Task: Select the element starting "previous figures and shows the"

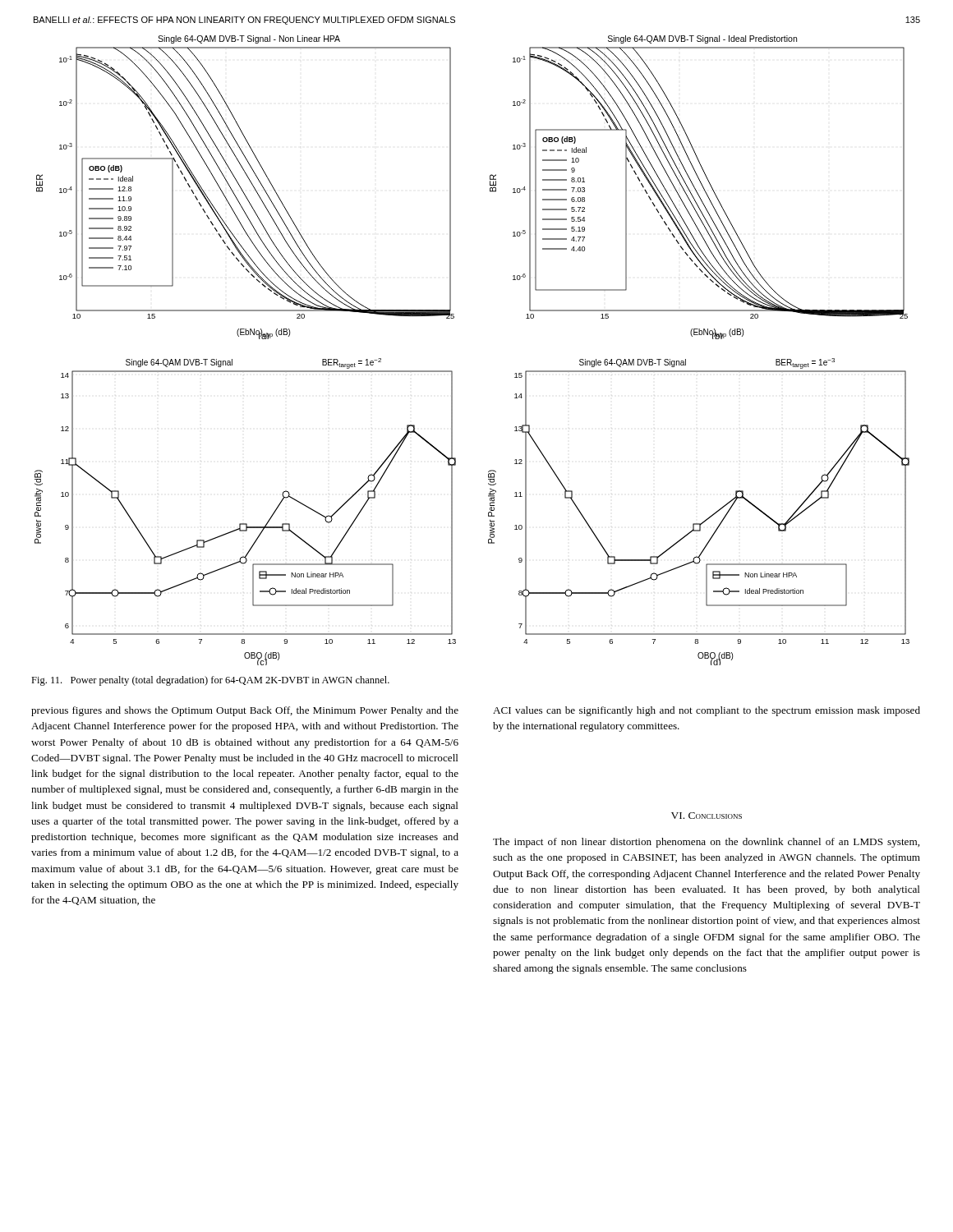Action: 245,805
